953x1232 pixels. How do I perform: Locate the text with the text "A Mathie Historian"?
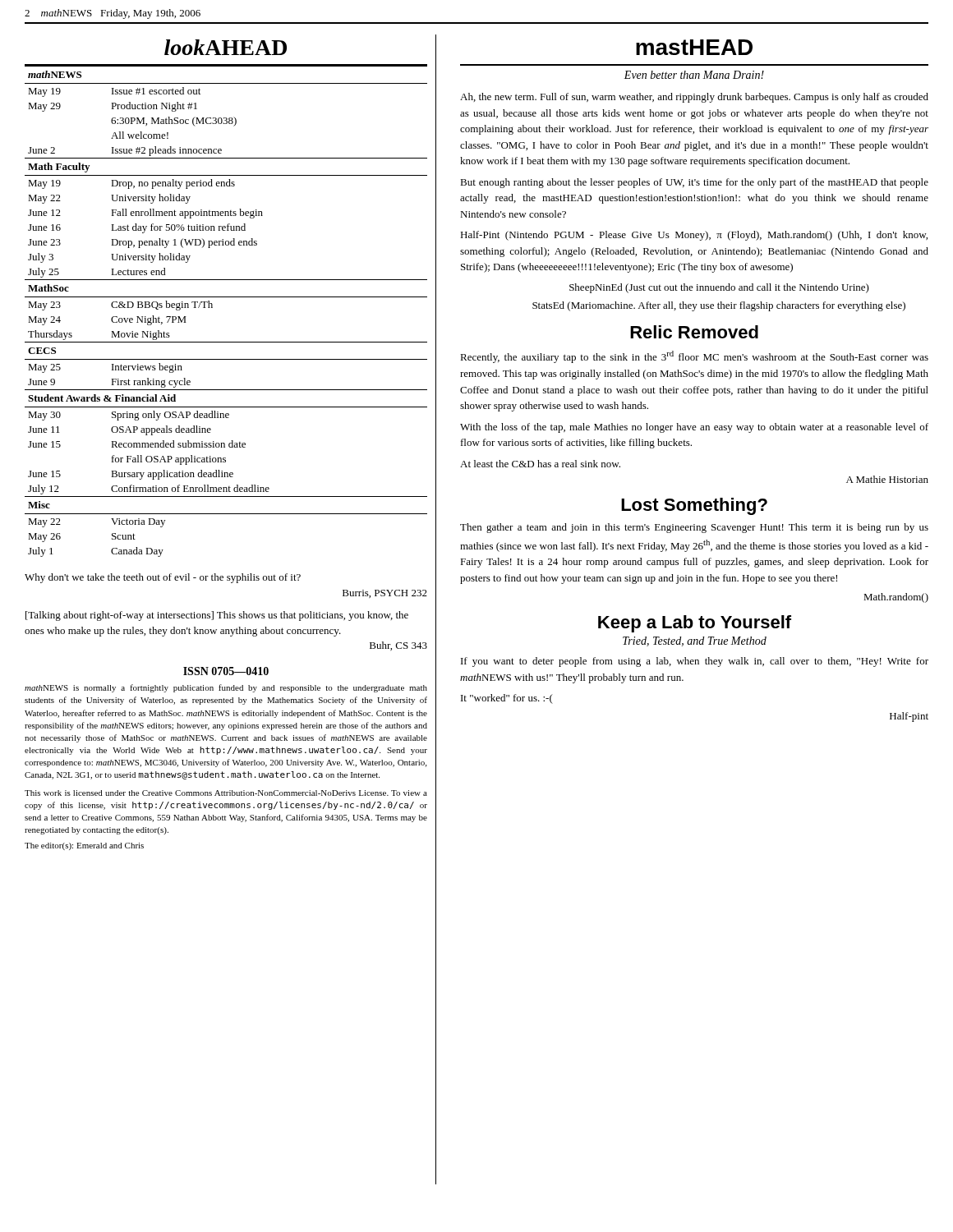coord(887,479)
